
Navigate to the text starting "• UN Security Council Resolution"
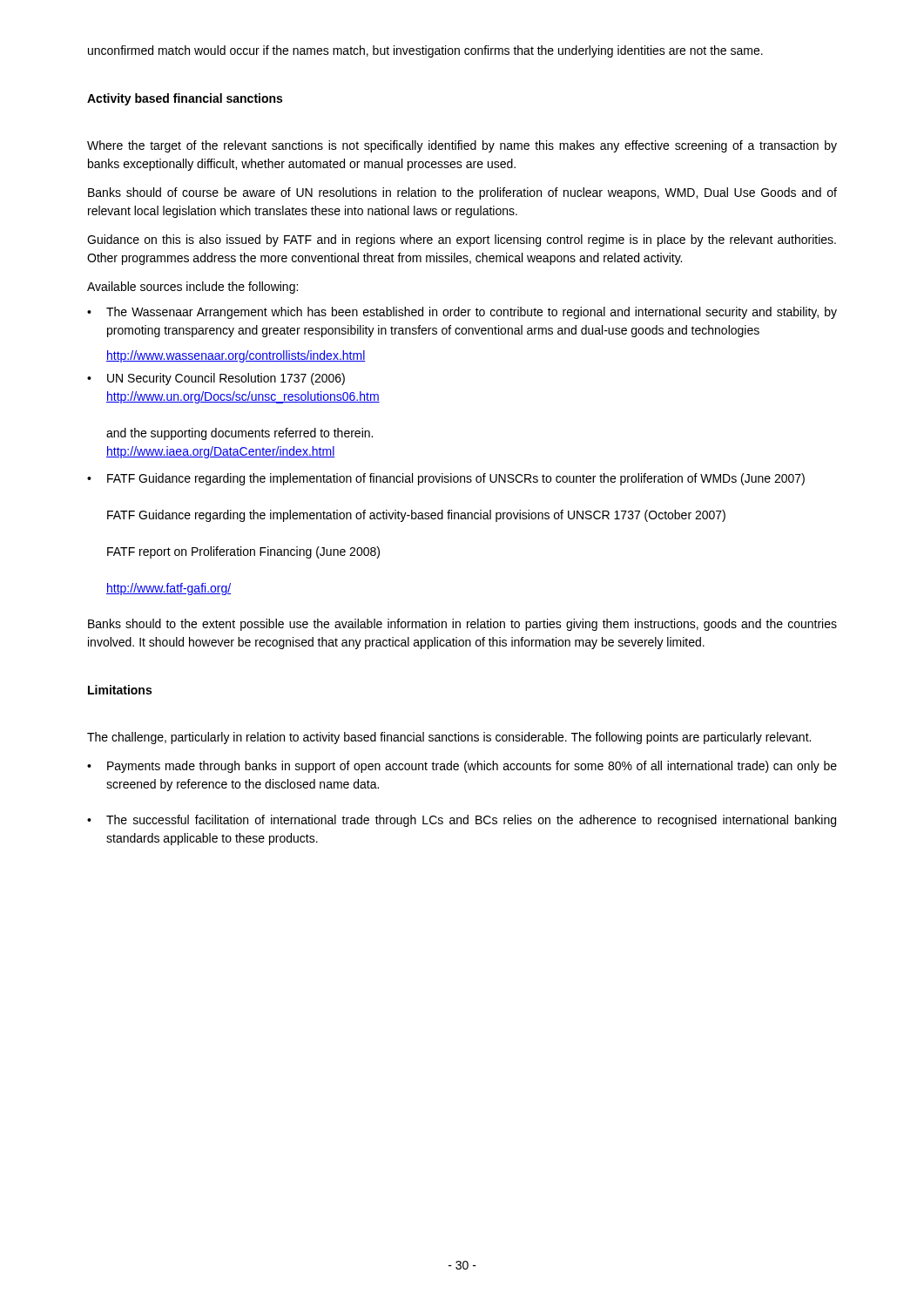coord(216,379)
